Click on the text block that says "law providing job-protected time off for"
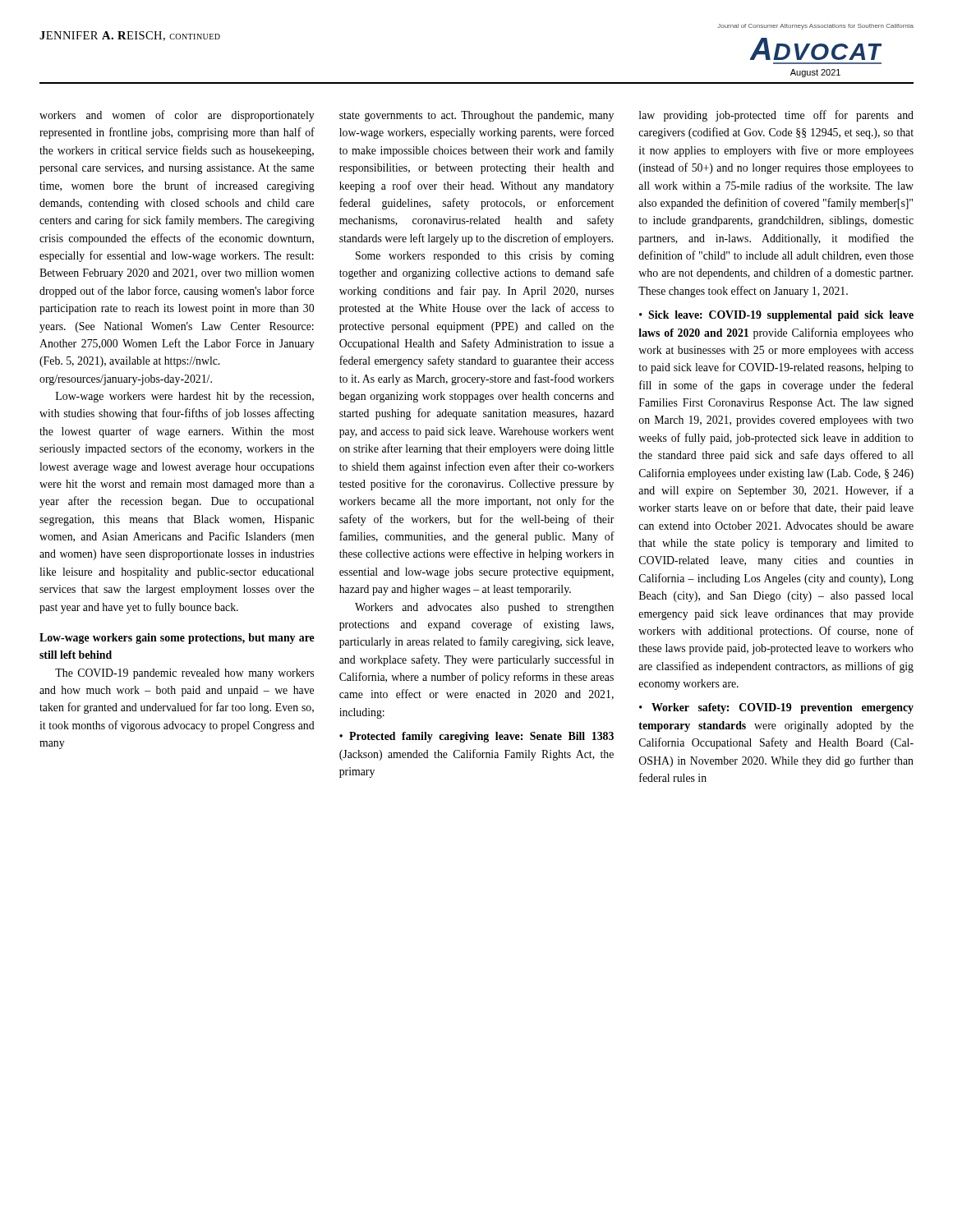Viewport: 953px width, 1232px height. coord(776,203)
